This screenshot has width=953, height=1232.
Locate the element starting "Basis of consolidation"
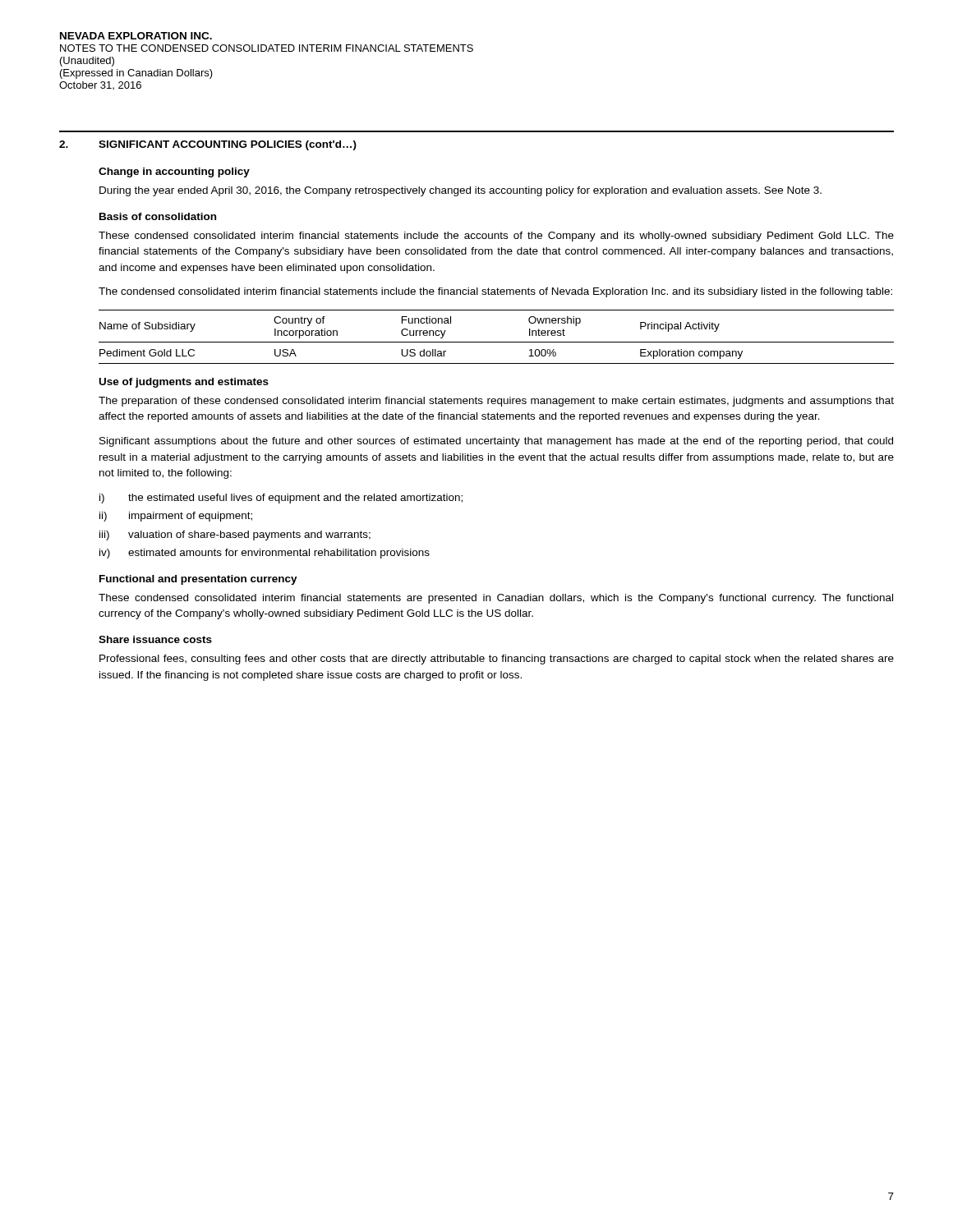[158, 216]
